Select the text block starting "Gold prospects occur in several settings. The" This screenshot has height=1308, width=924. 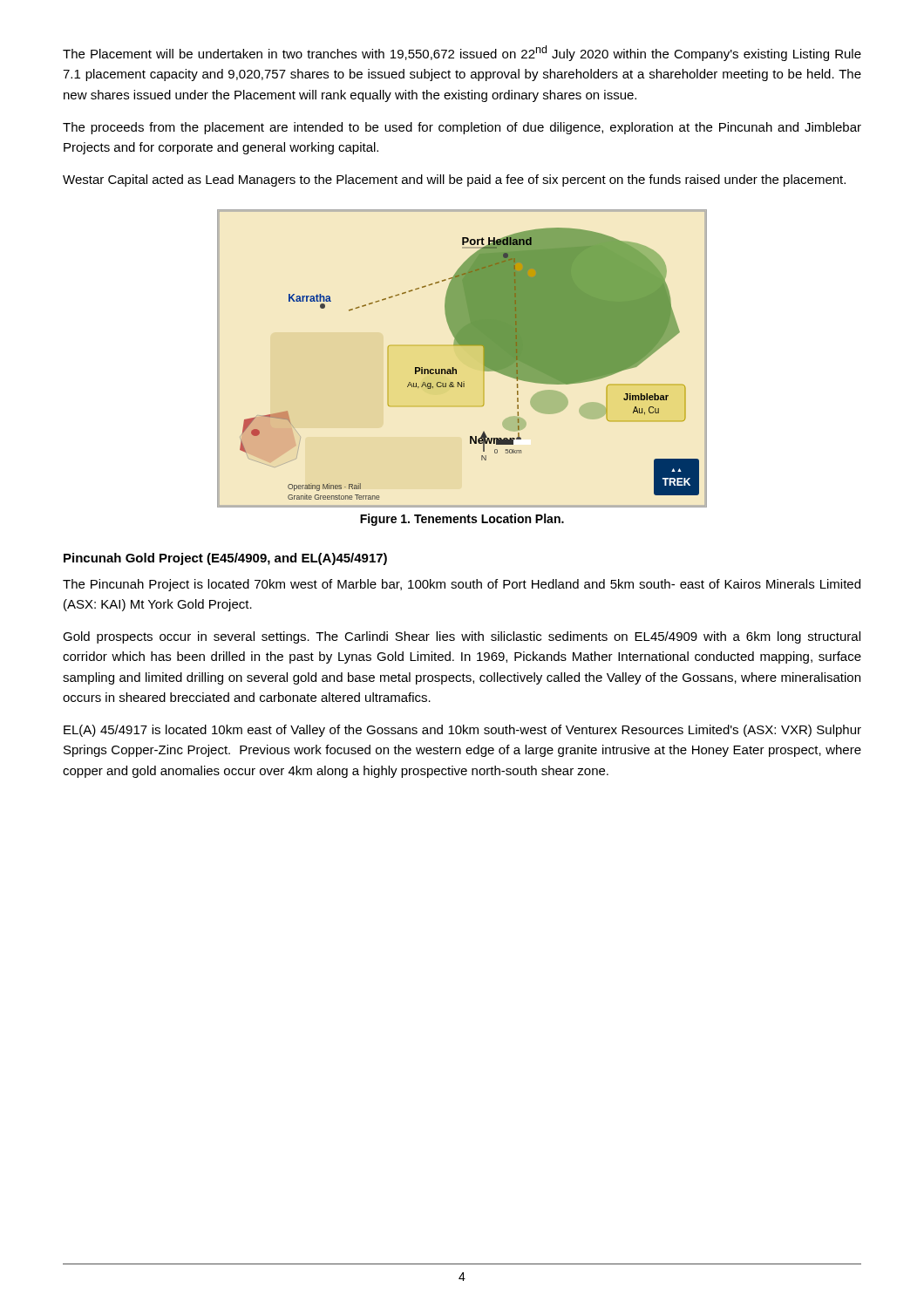pos(462,667)
